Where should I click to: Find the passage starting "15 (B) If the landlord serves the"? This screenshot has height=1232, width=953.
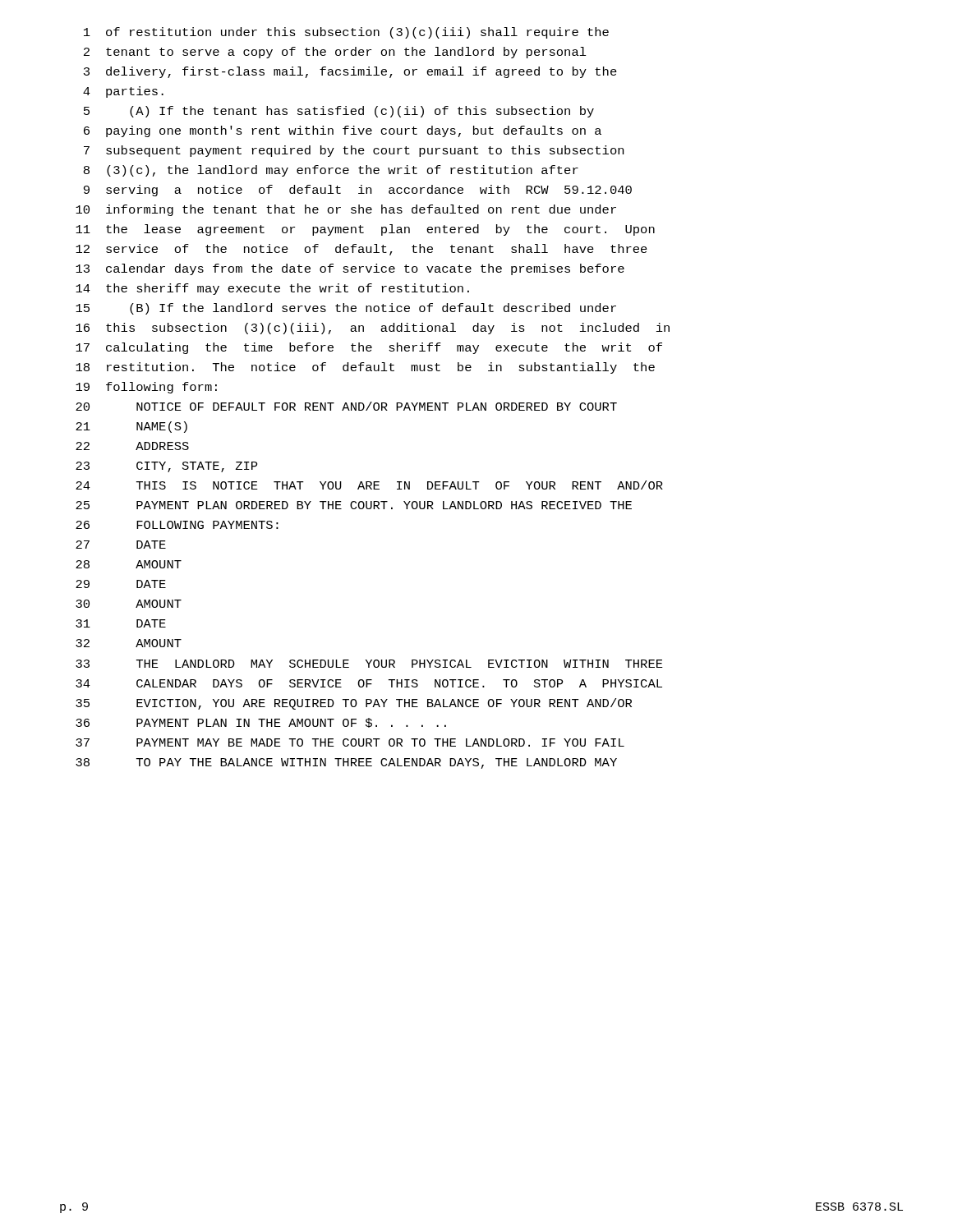tap(481, 348)
